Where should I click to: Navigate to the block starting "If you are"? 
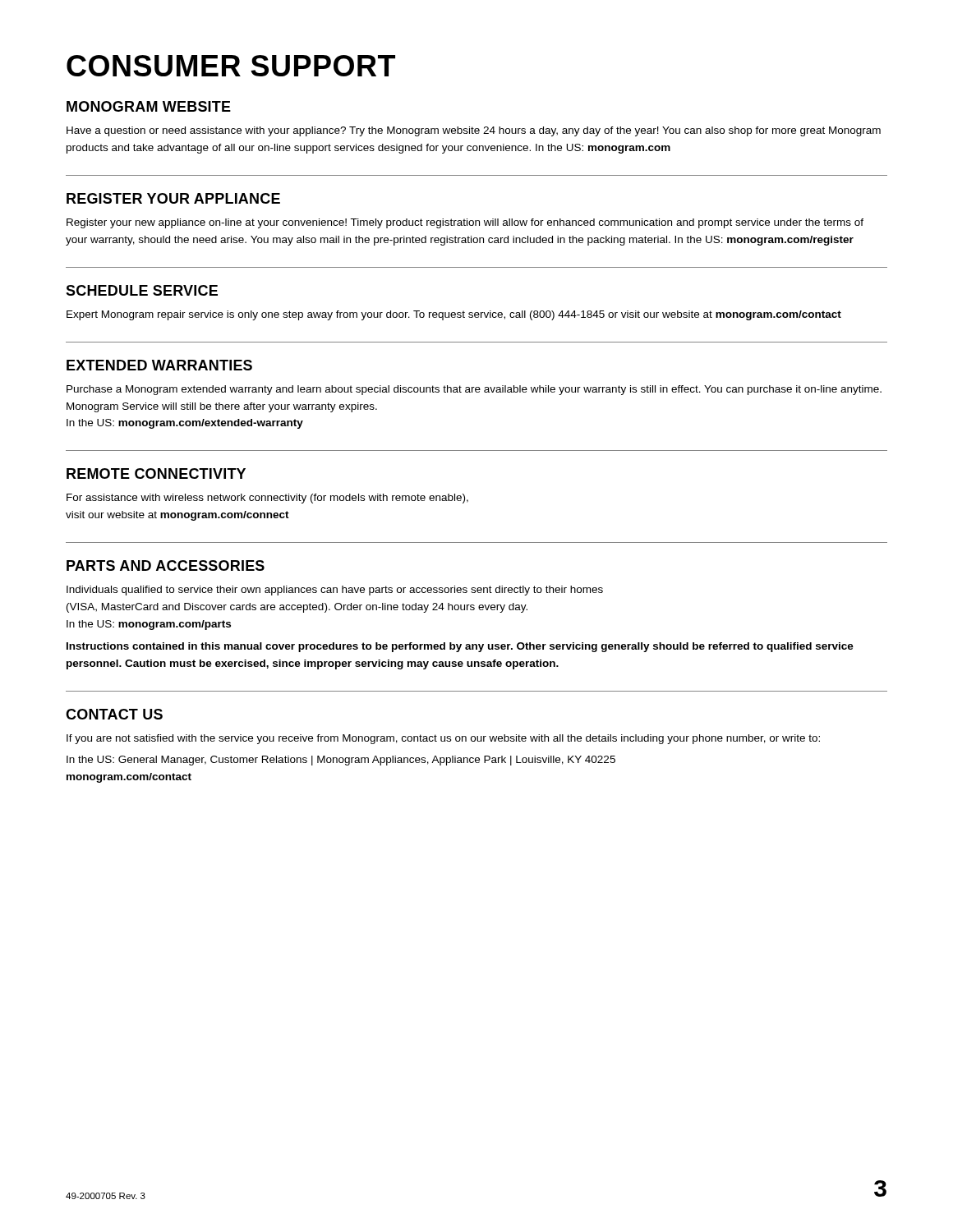coord(443,738)
